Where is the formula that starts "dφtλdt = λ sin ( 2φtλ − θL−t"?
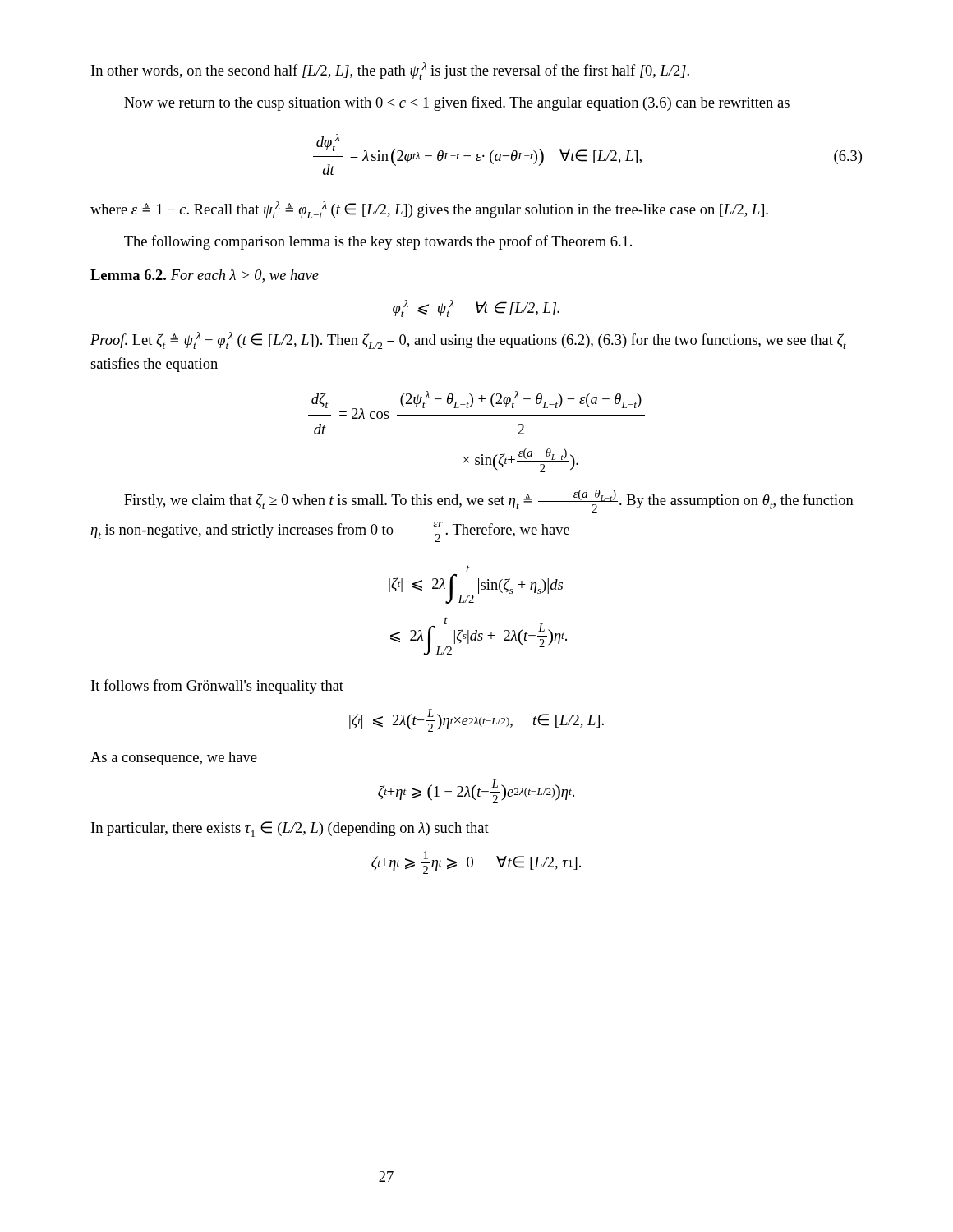 tap(587, 156)
